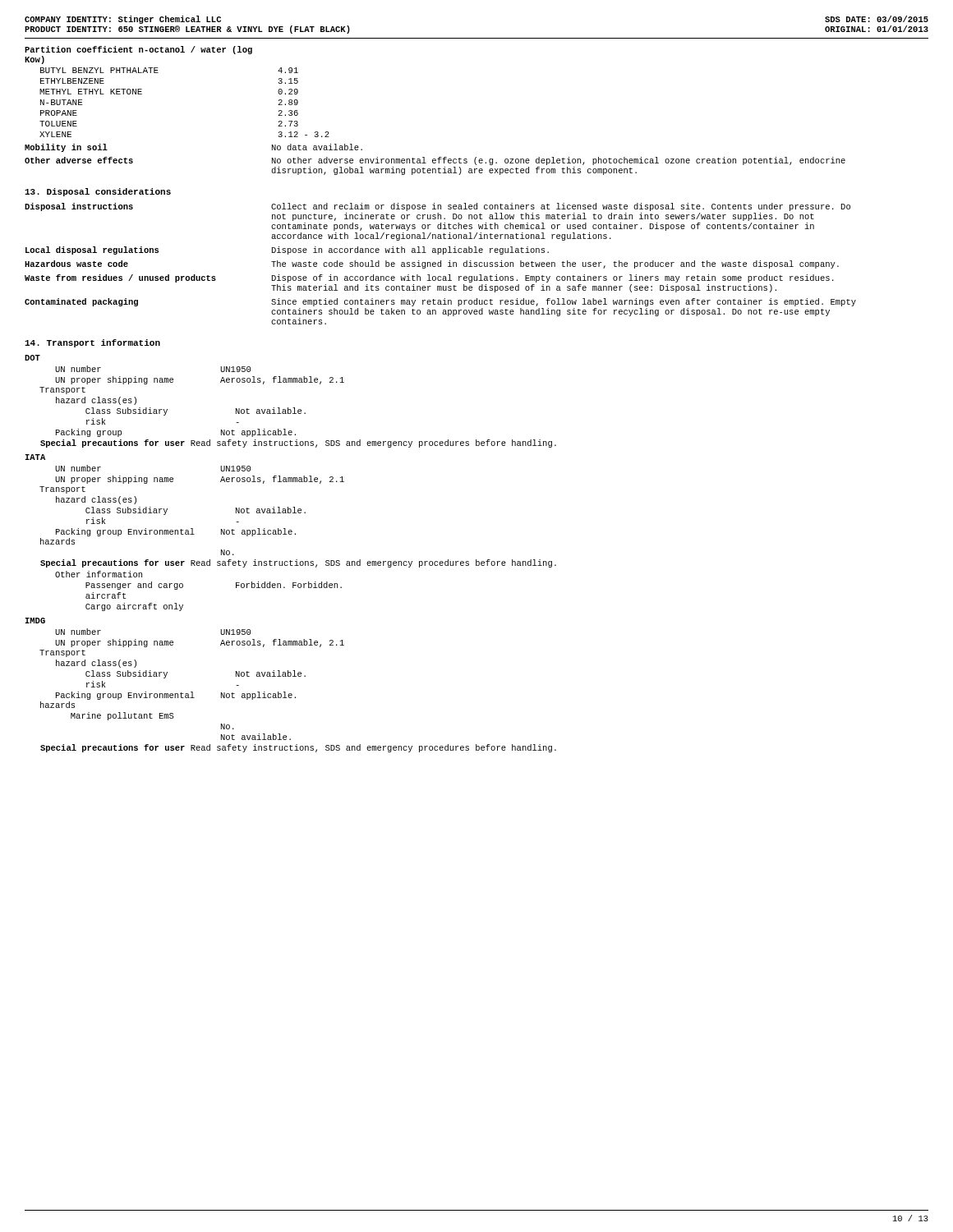This screenshot has width=953, height=1232.
Task: Click on the list item that reads "XYLENE 3.12 -"
Action: point(52,134)
